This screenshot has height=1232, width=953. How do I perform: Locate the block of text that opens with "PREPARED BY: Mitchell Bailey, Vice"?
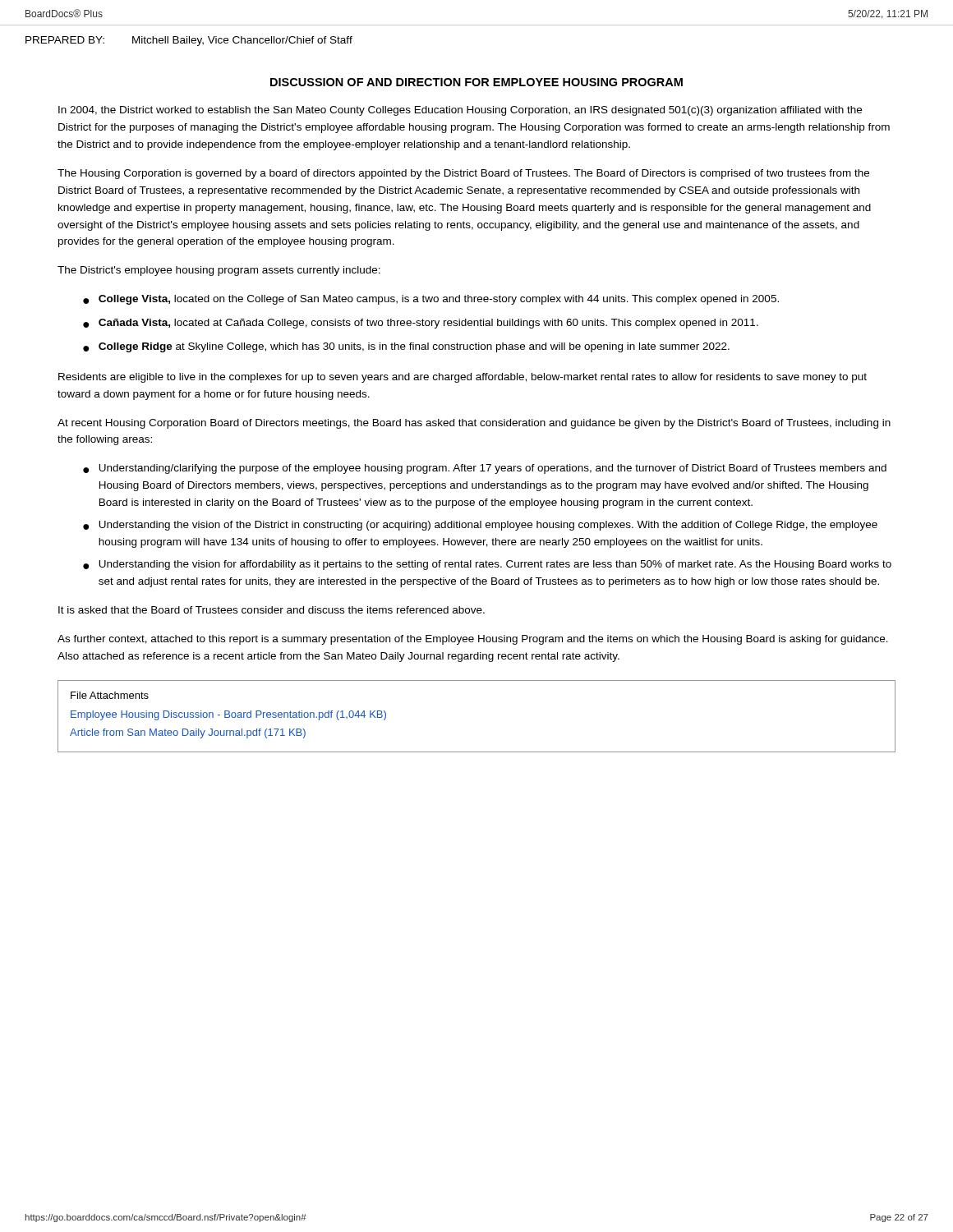click(x=188, y=40)
